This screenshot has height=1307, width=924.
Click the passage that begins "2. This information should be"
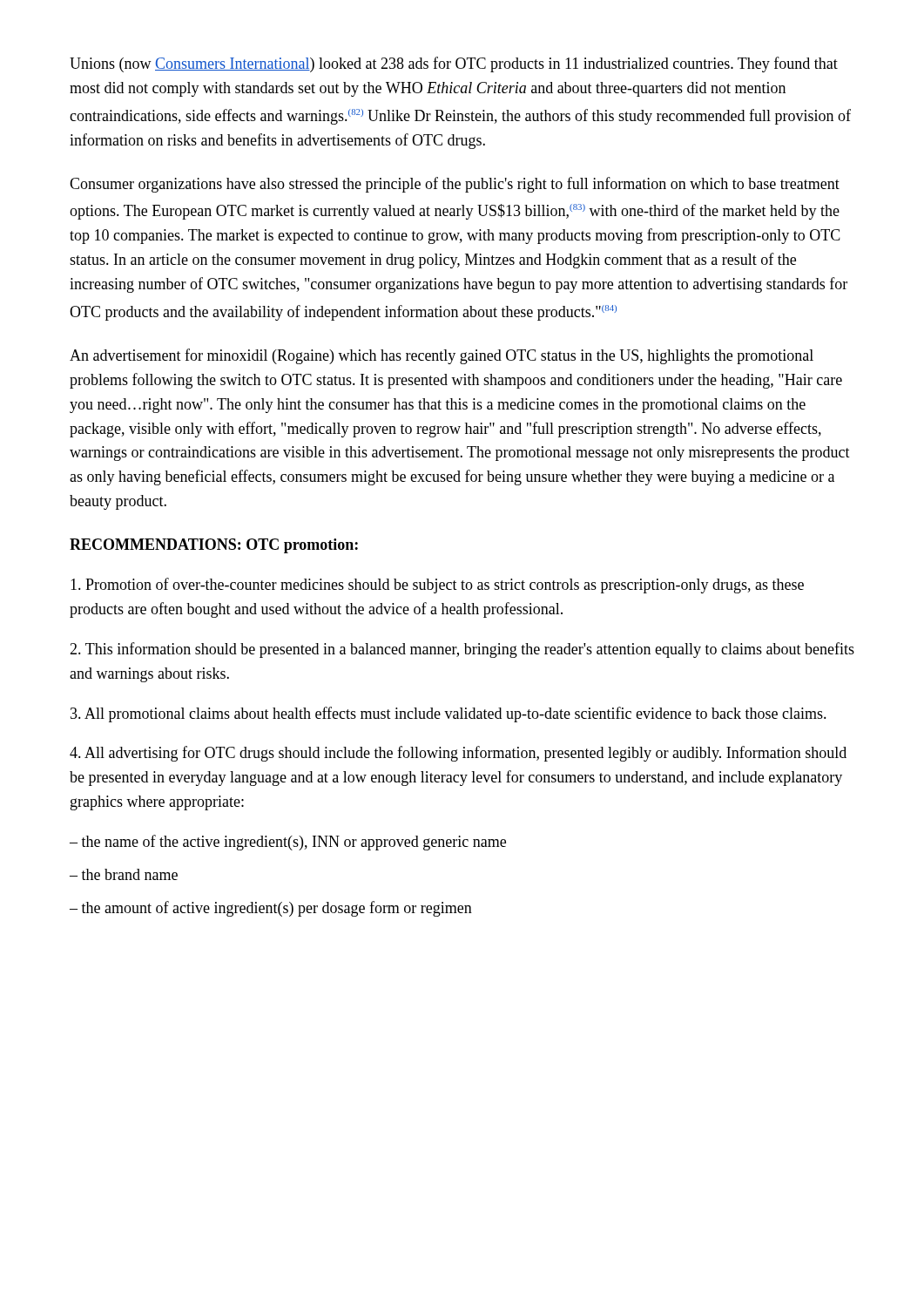tap(462, 661)
